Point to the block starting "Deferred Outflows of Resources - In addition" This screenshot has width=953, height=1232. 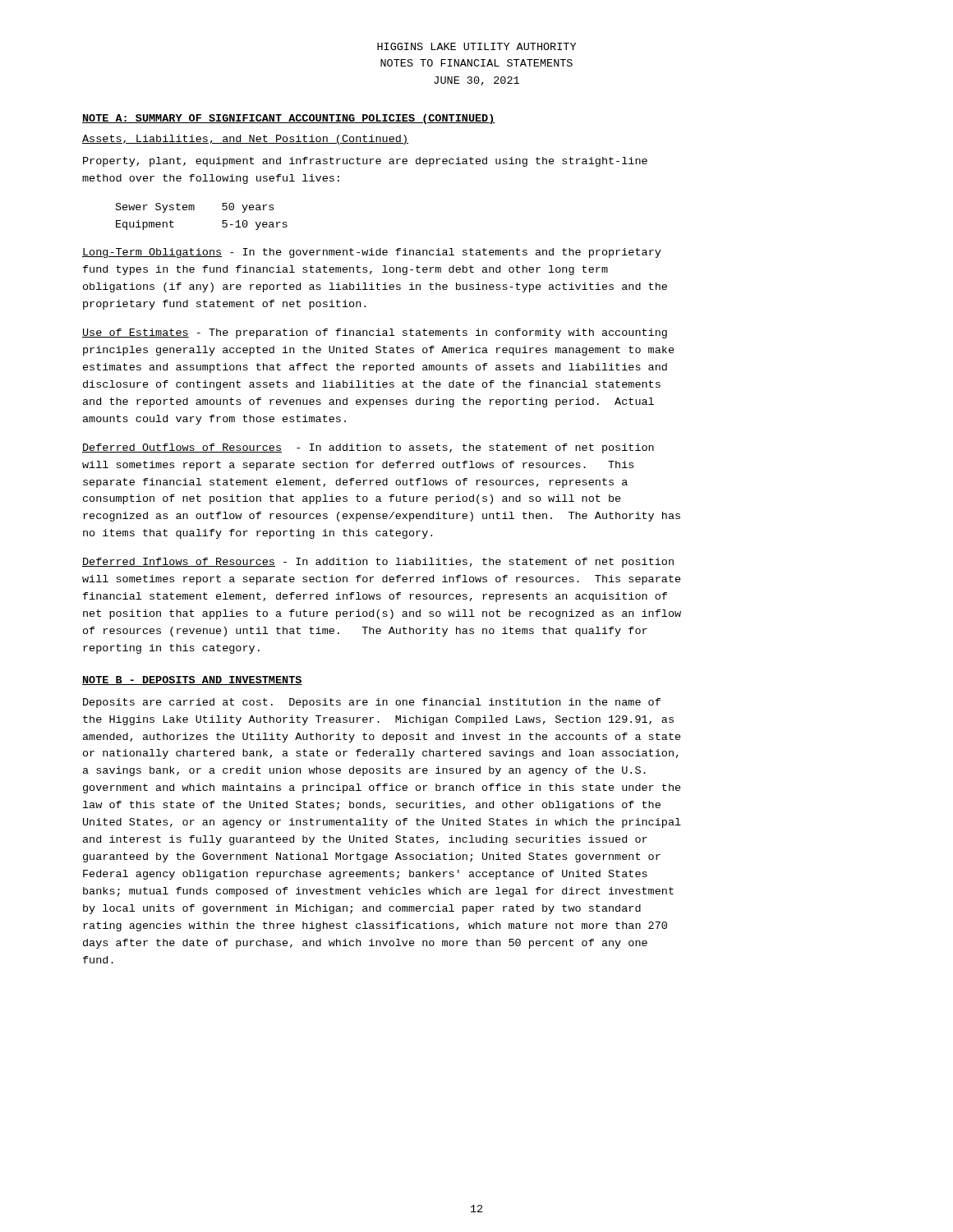click(382, 491)
